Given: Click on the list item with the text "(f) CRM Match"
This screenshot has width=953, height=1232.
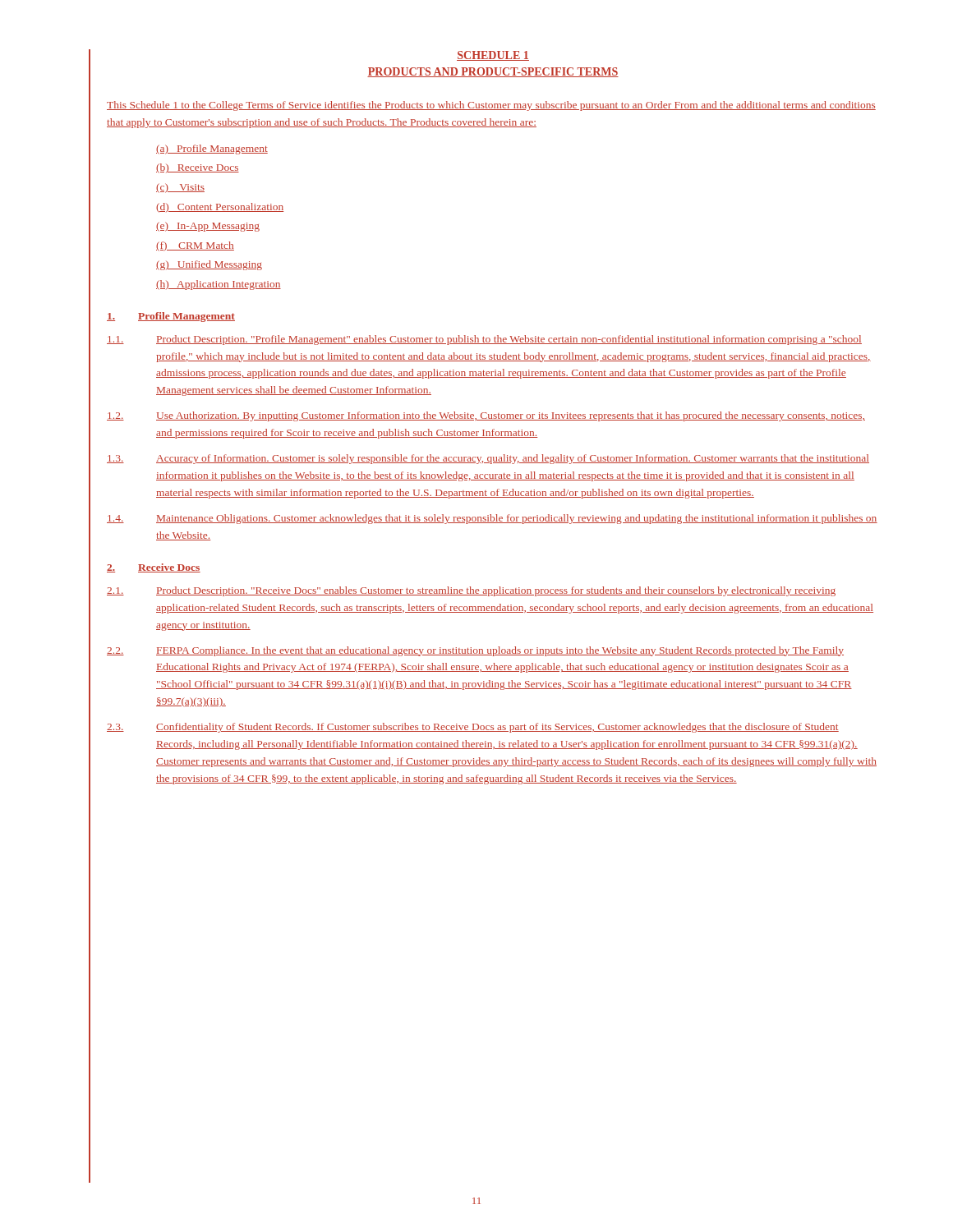Looking at the screenshot, I should pos(195,245).
